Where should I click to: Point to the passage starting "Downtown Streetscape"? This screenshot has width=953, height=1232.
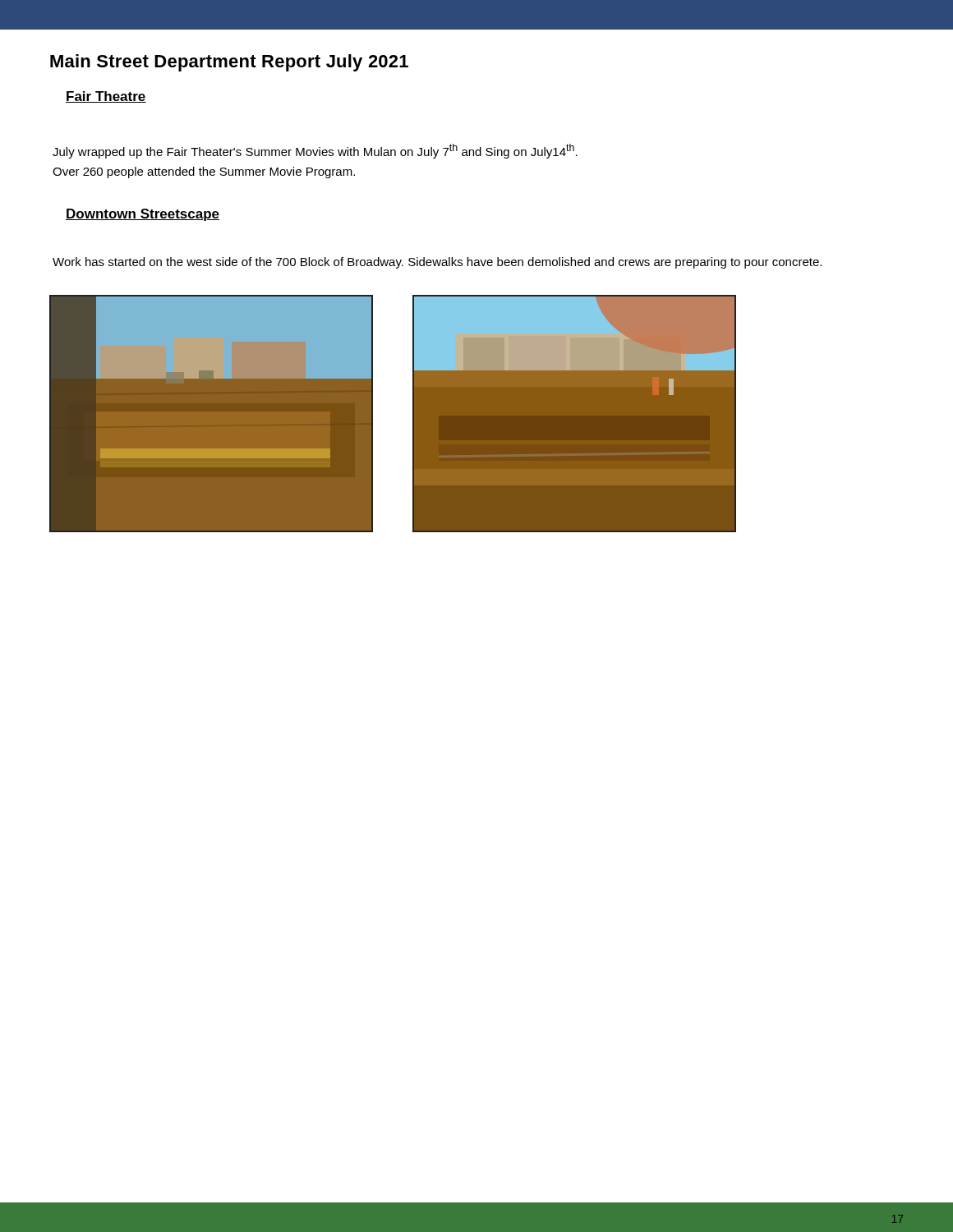pos(143,214)
